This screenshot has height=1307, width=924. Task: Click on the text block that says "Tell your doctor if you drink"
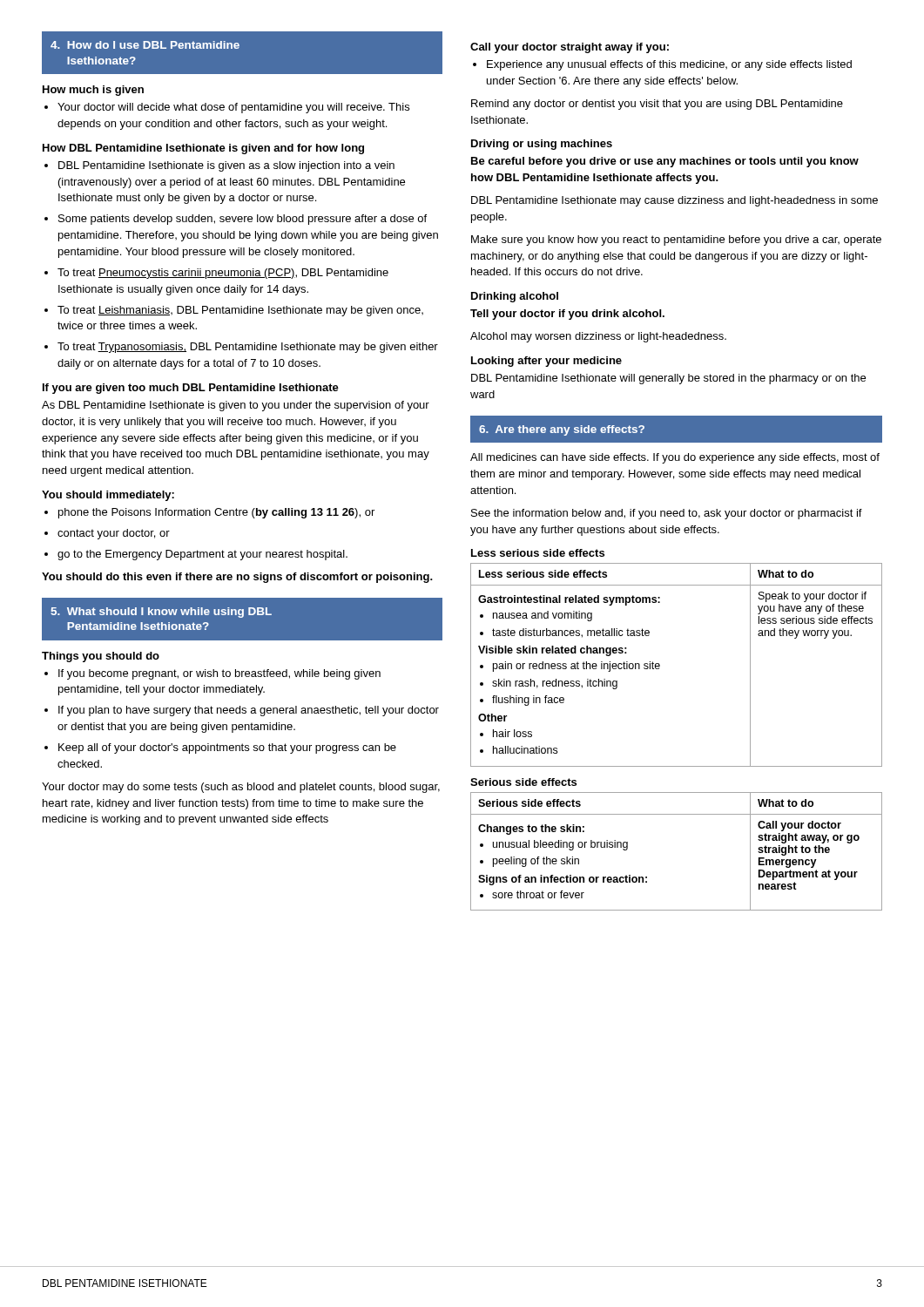567,315
